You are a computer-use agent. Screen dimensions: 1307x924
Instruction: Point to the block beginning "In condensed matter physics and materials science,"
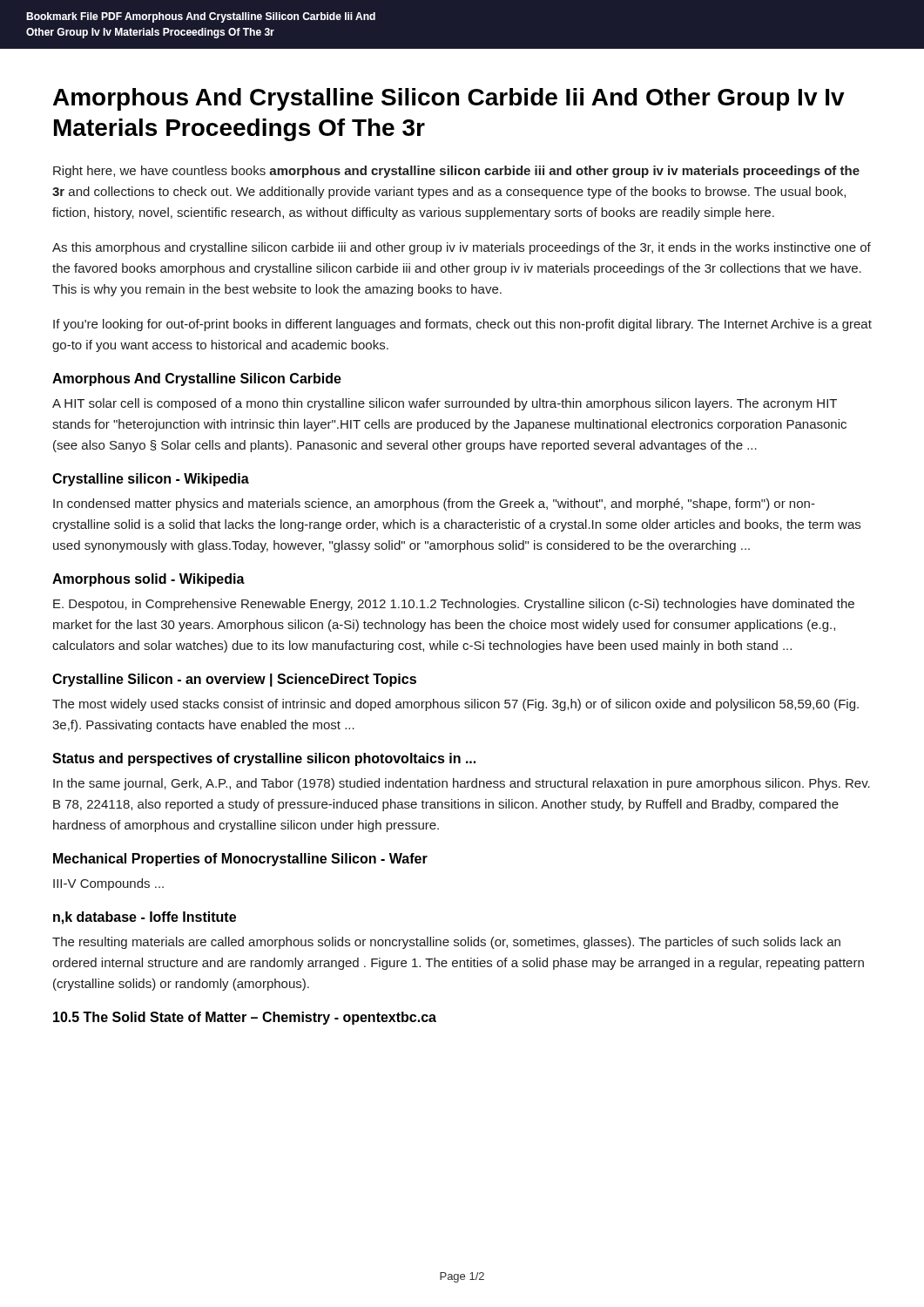point(457,524)
